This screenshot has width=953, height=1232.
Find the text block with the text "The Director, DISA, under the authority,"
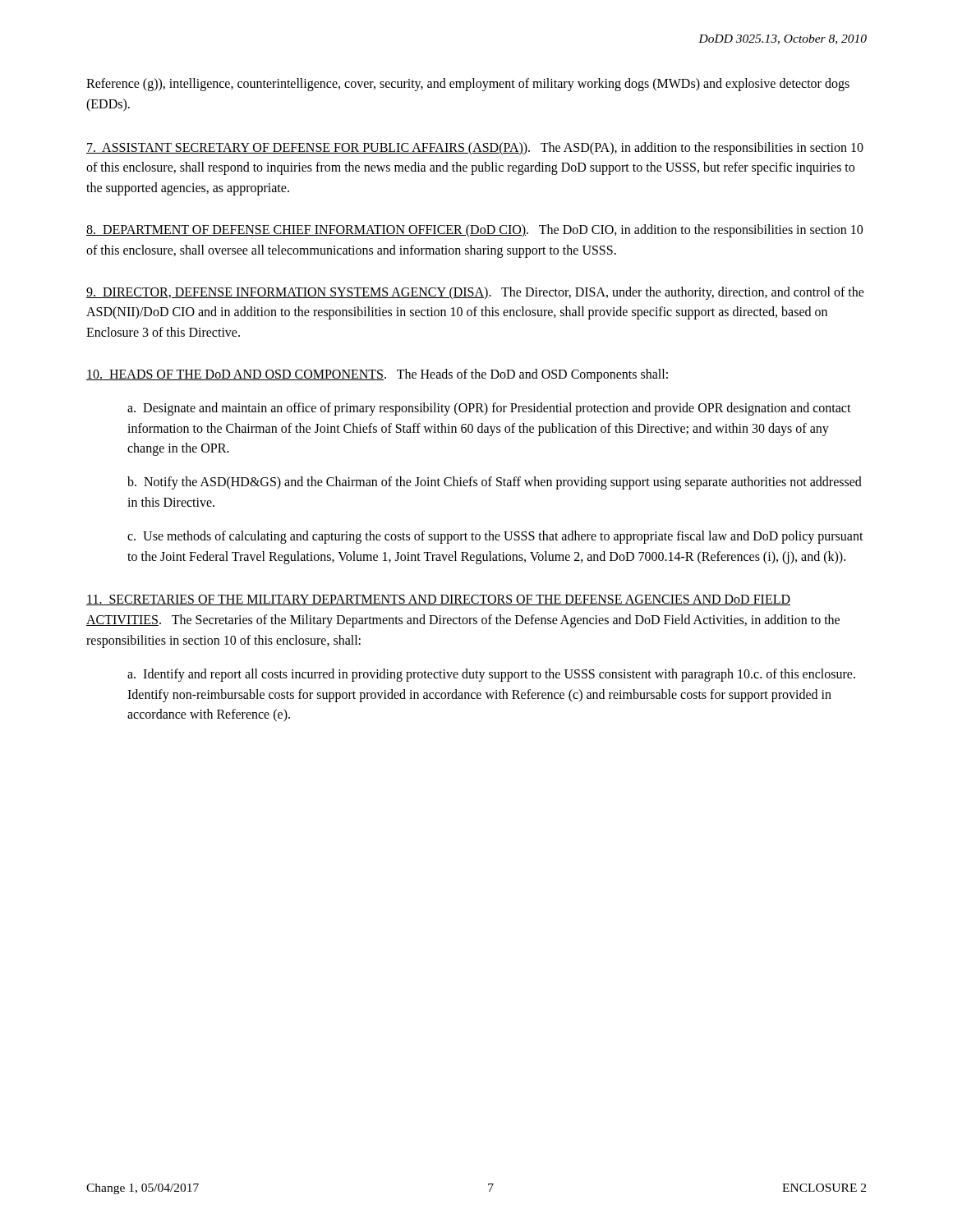475,312
